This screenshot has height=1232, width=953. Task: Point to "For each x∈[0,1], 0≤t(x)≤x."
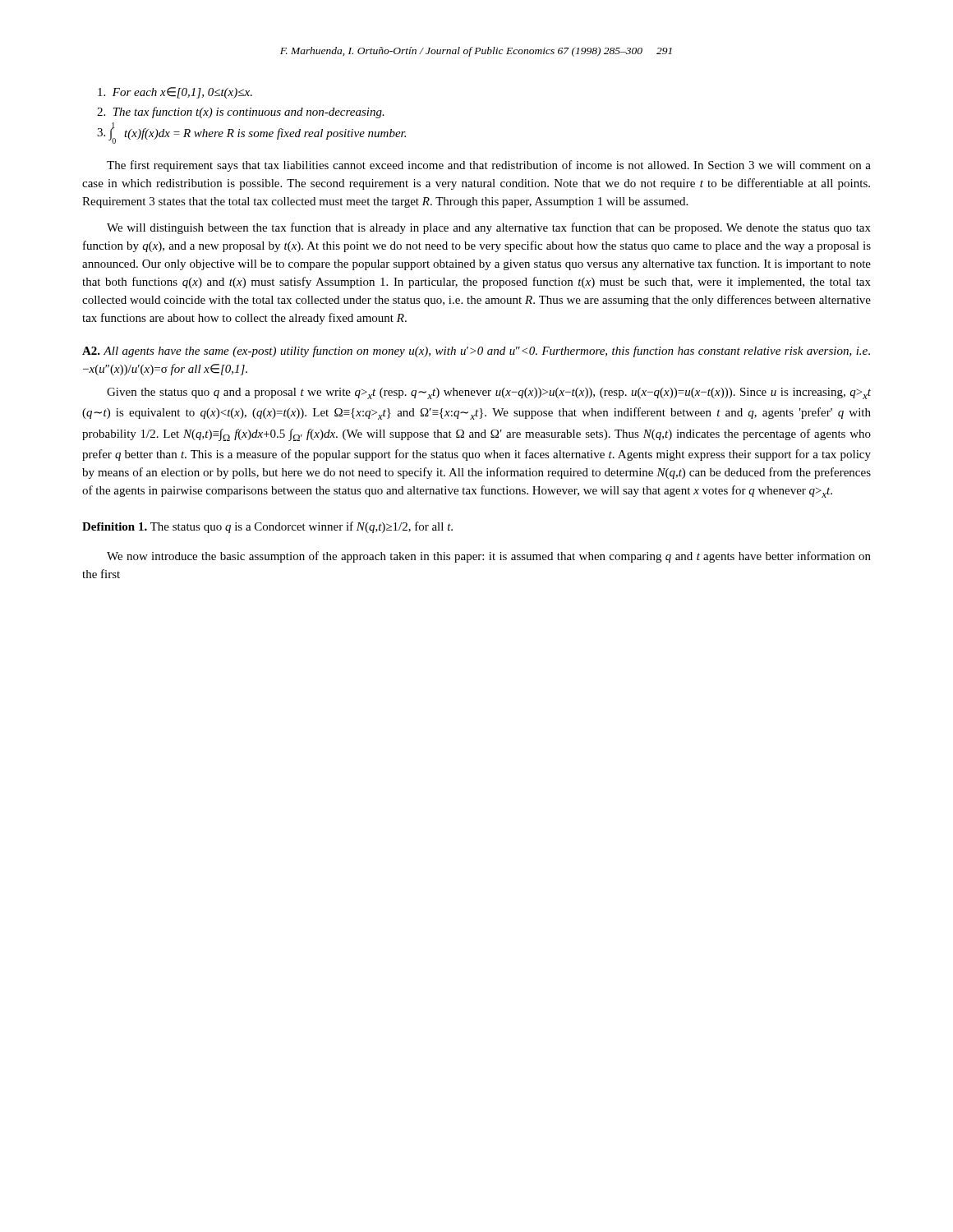(175, 92)
